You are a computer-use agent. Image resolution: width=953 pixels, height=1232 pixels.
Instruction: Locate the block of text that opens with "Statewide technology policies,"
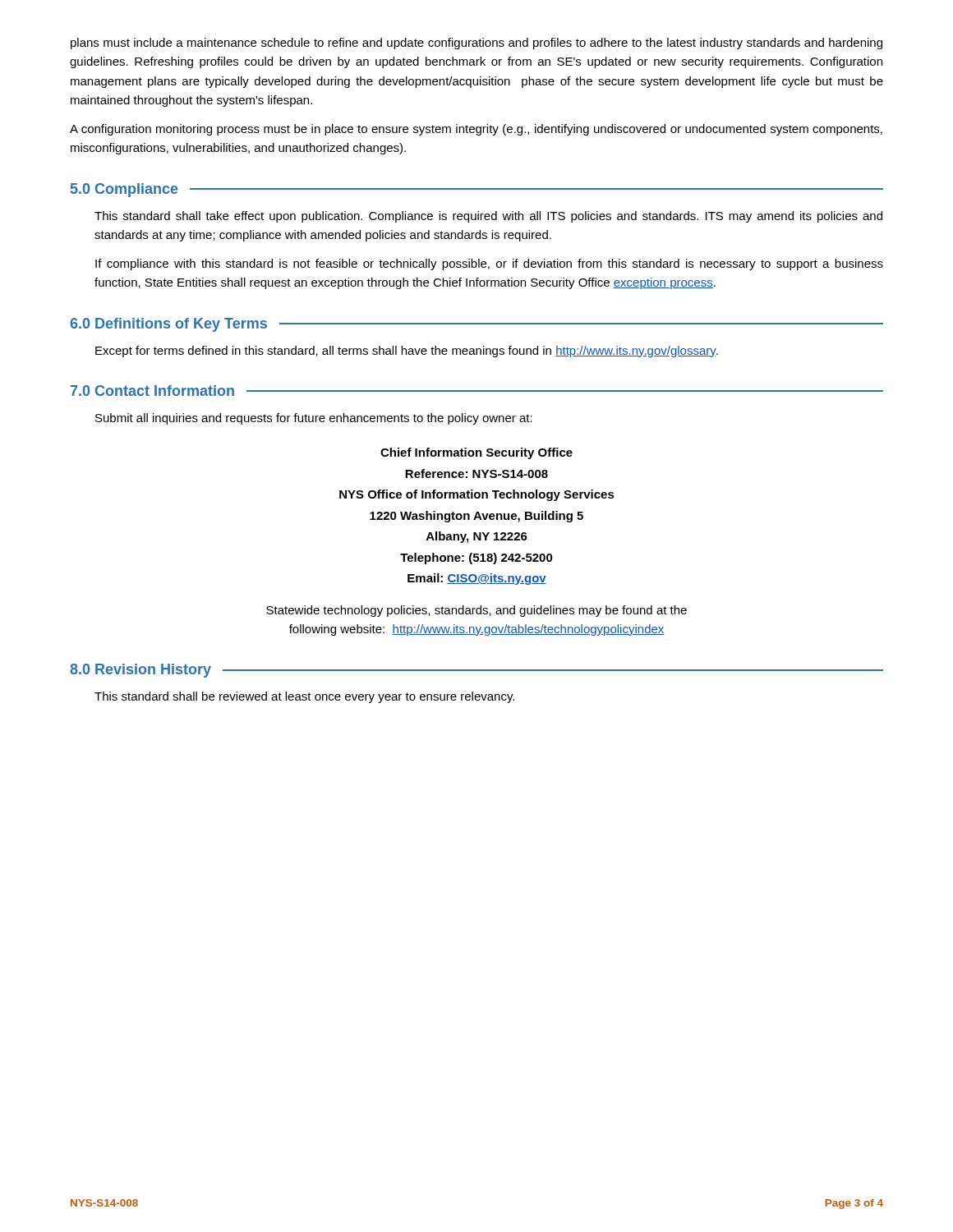click(x=476, y=619)
